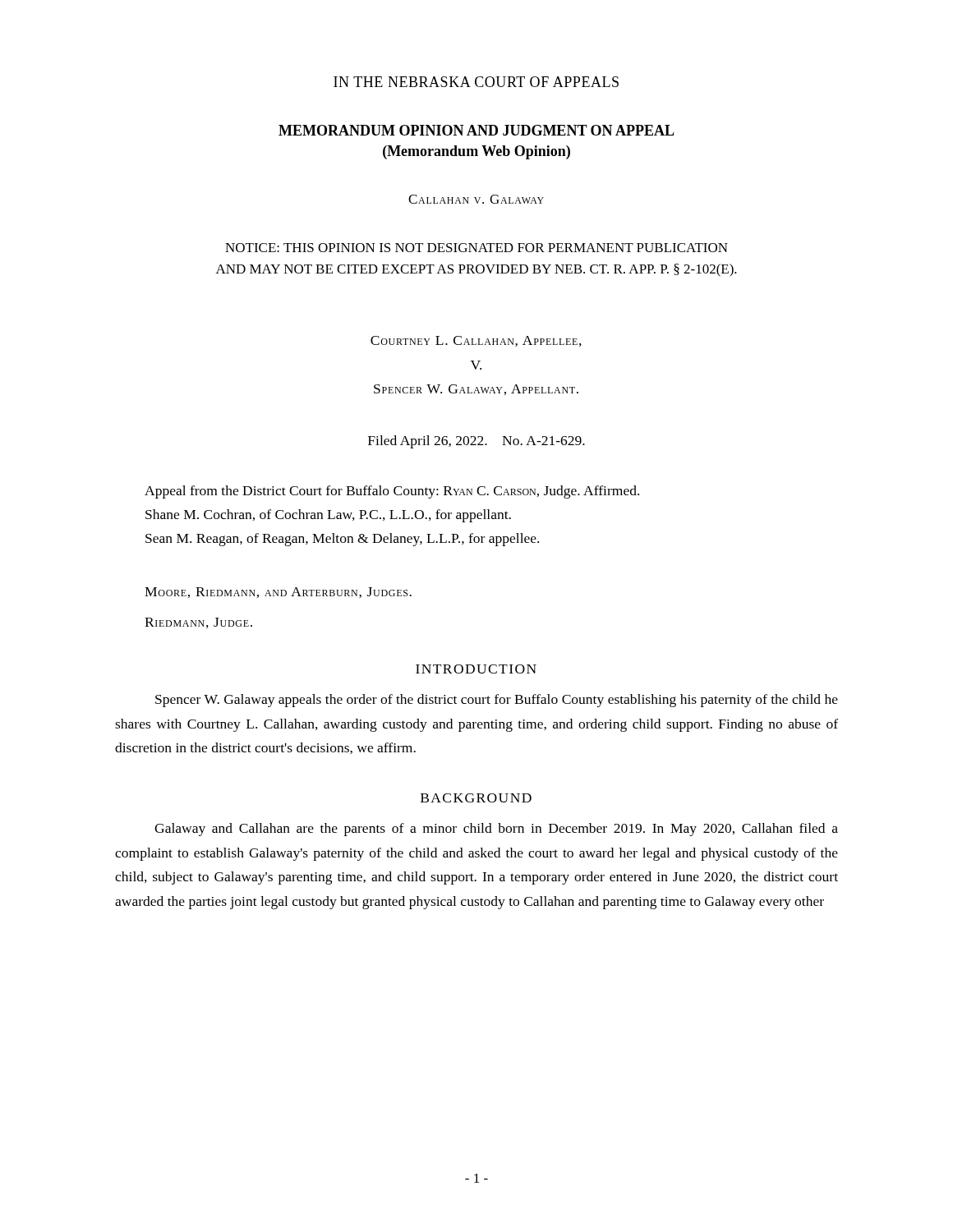Viewport: 953px width, 1232px height.
Task: Click on the region starting "Appeal from the"
Action: point(392,514)
